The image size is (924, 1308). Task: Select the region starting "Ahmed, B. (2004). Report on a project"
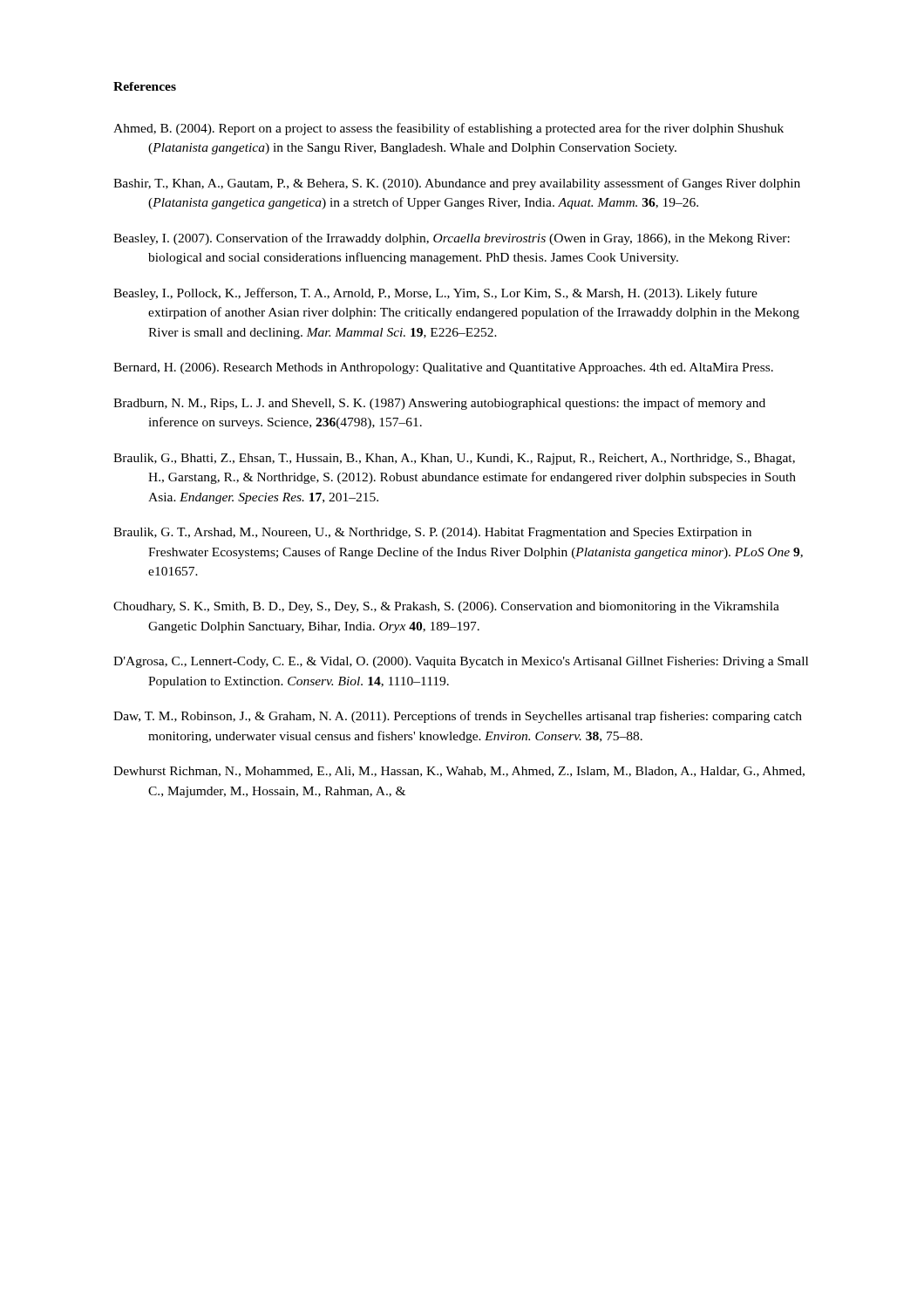pos(449,138)
